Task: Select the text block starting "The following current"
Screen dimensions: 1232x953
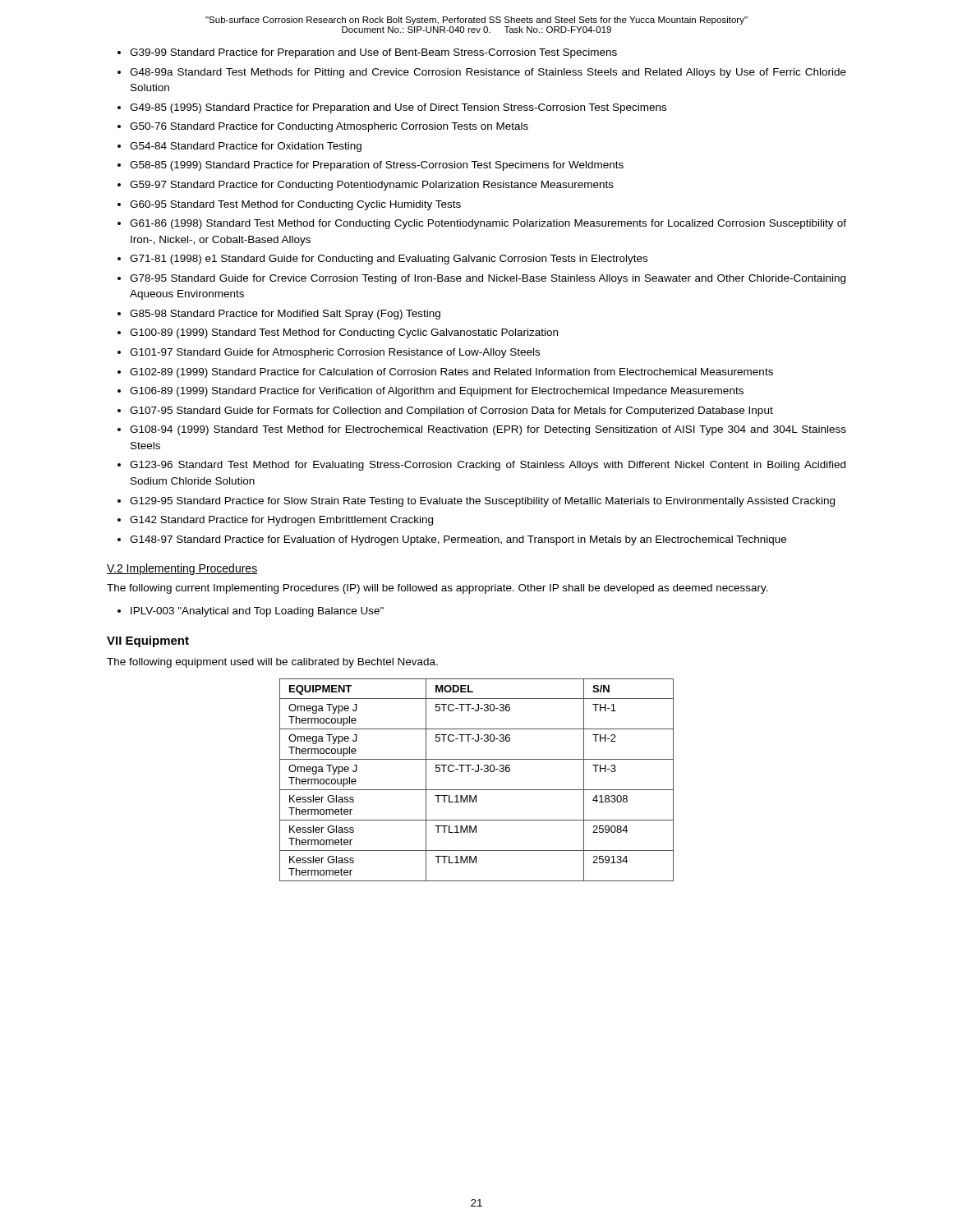Action: tap(438, 588)
